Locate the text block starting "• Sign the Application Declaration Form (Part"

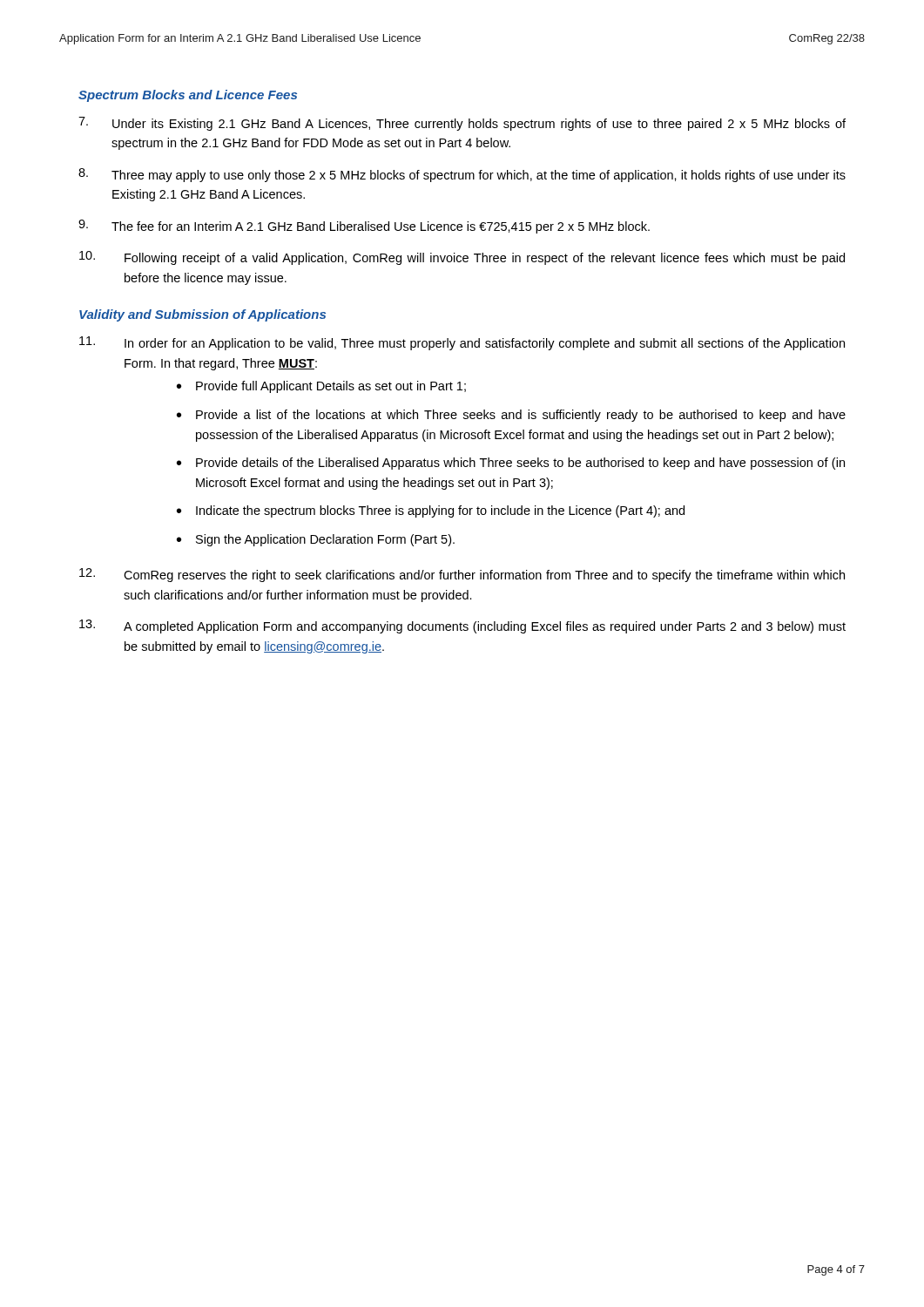click(316, 540)
